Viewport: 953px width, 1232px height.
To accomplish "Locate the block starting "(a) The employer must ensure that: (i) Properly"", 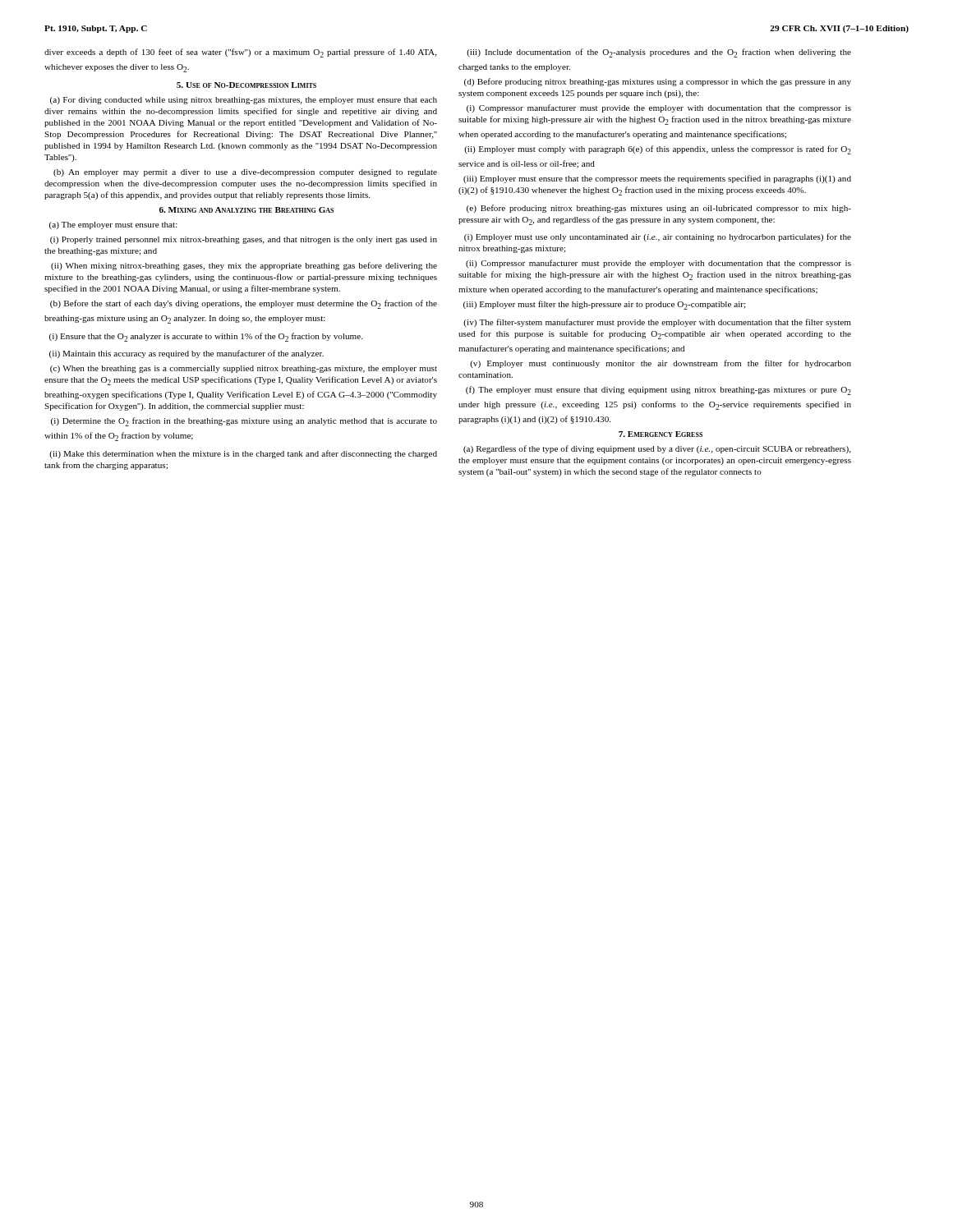I will [x=241, y=256].
